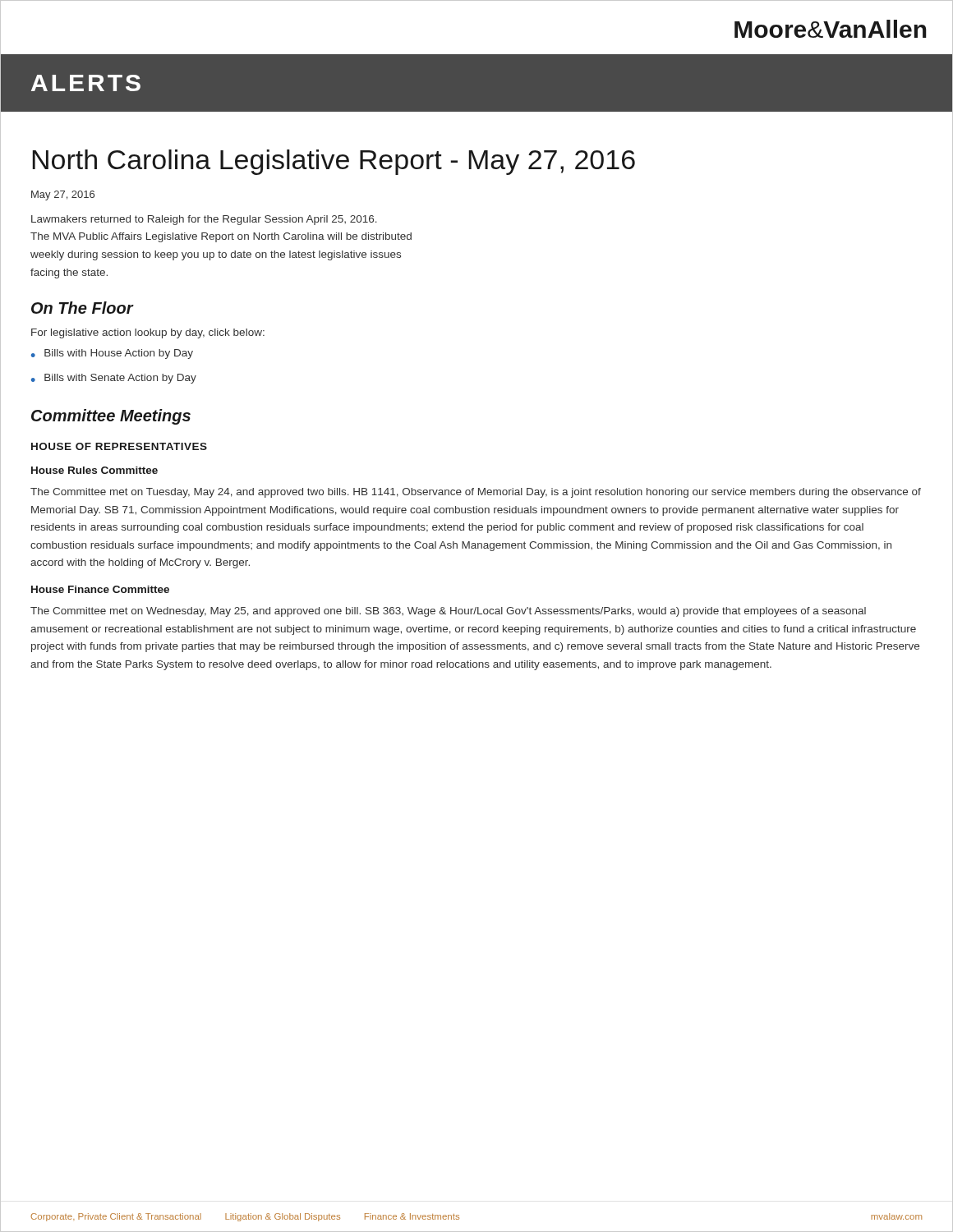Find the text block with the text "The Committee met on Wednesday, May 25, and"
Viewport: 953px width, 1232px height.
coord(475,637)
